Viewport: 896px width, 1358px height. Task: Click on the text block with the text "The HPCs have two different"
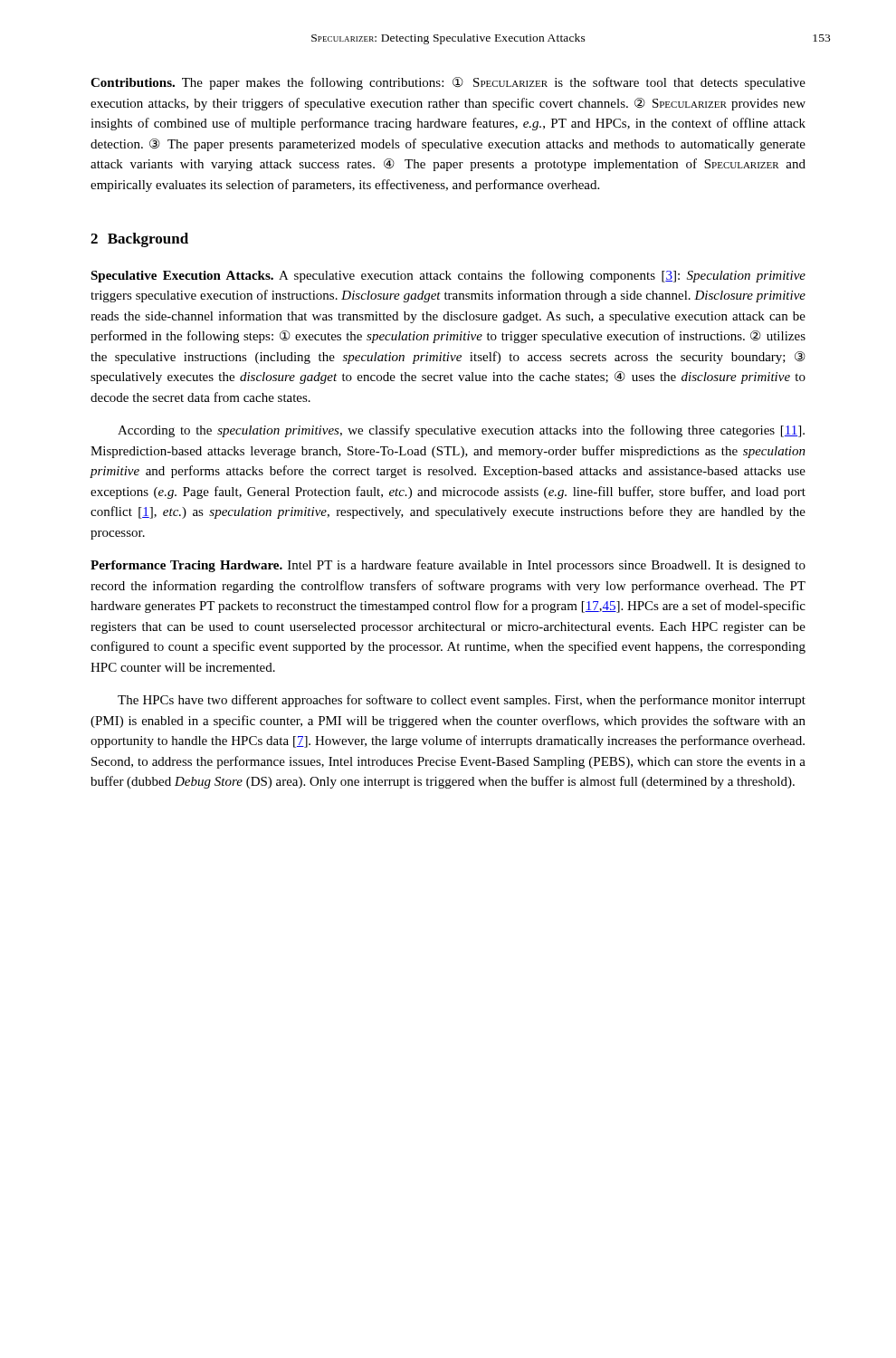pyautogui.click(x=448, y=741)
